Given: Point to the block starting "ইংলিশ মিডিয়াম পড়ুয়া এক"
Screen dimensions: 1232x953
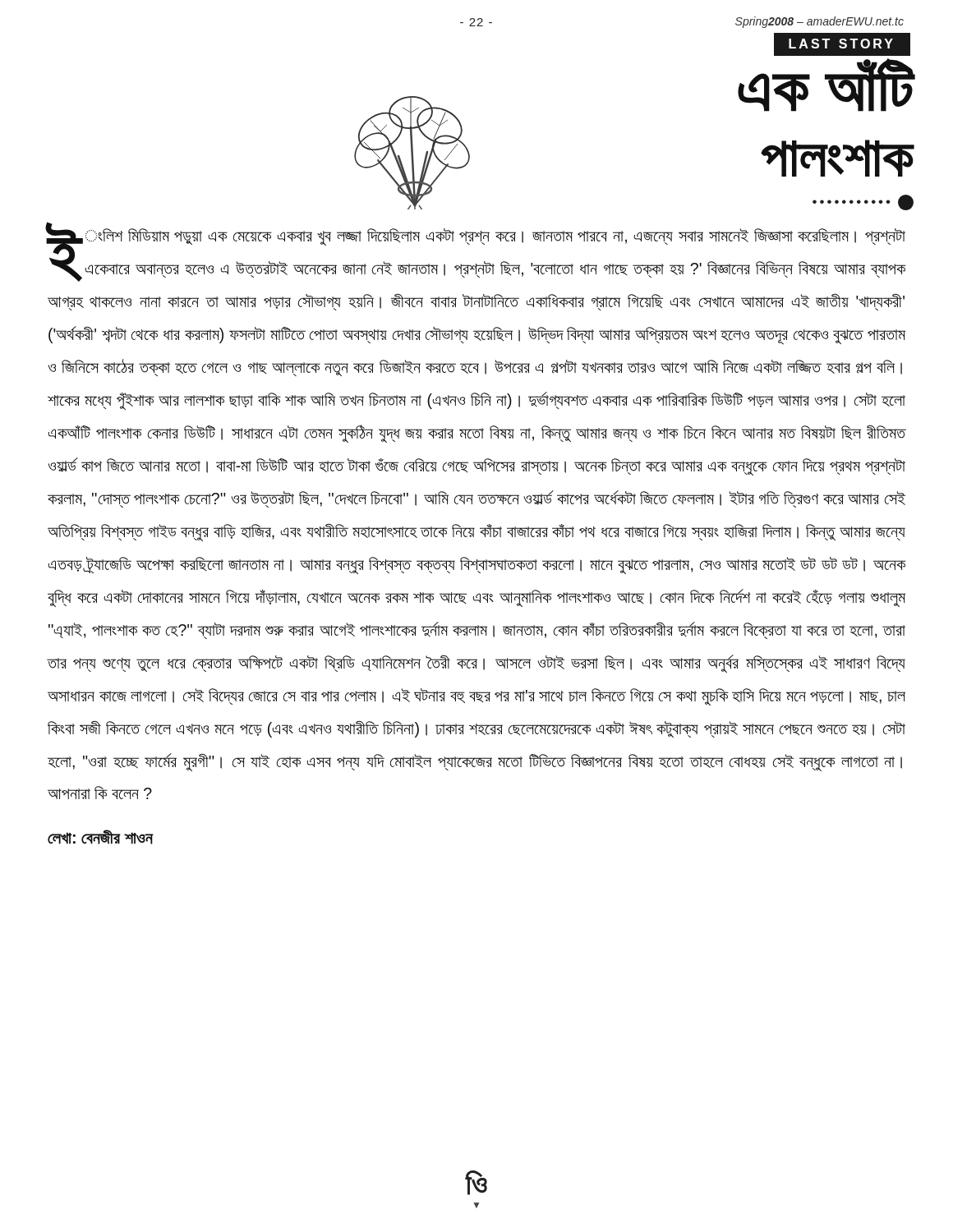Looking at the screenshot, I should (476, 534).
